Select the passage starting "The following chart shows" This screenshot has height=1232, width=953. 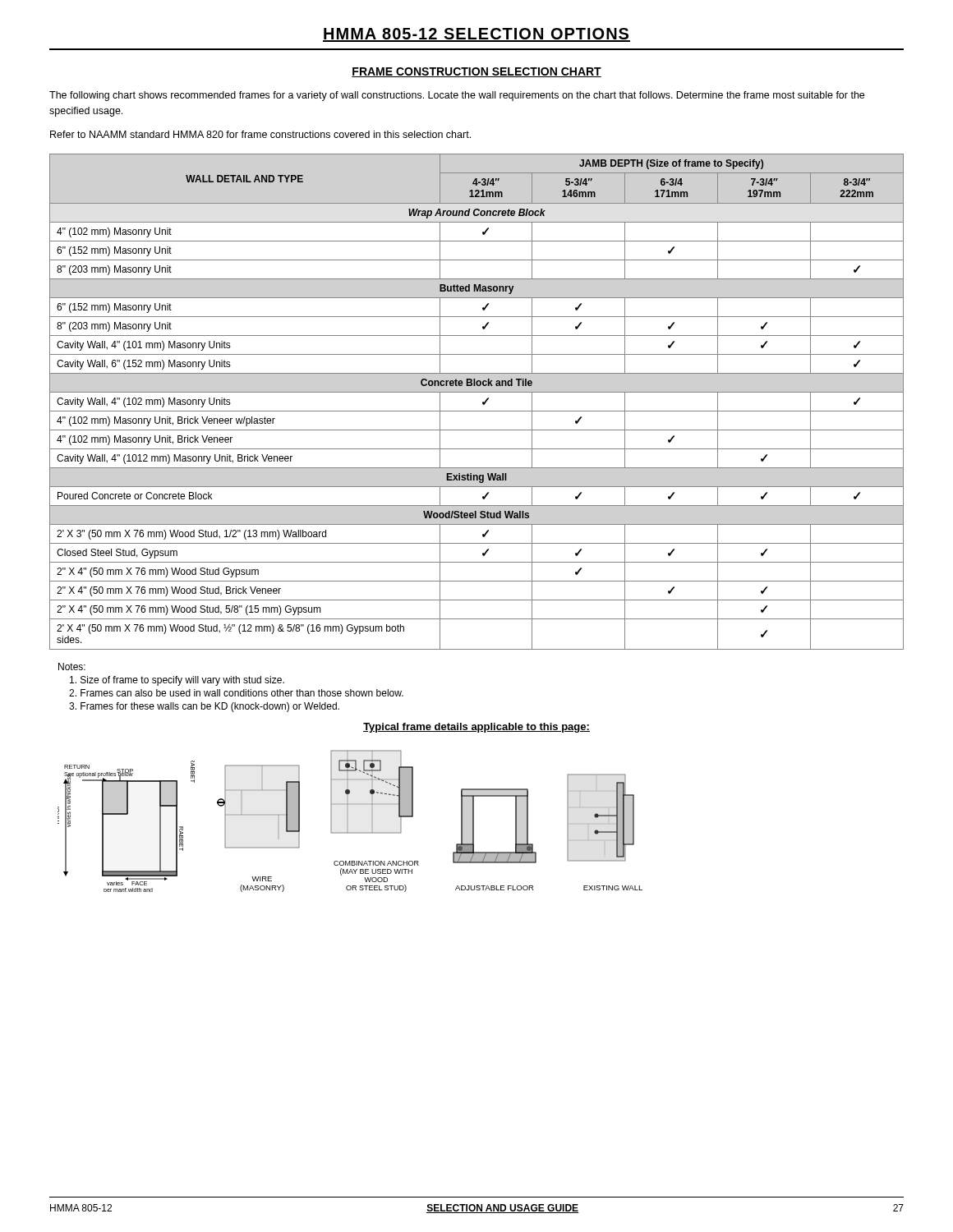pos(457,103)
